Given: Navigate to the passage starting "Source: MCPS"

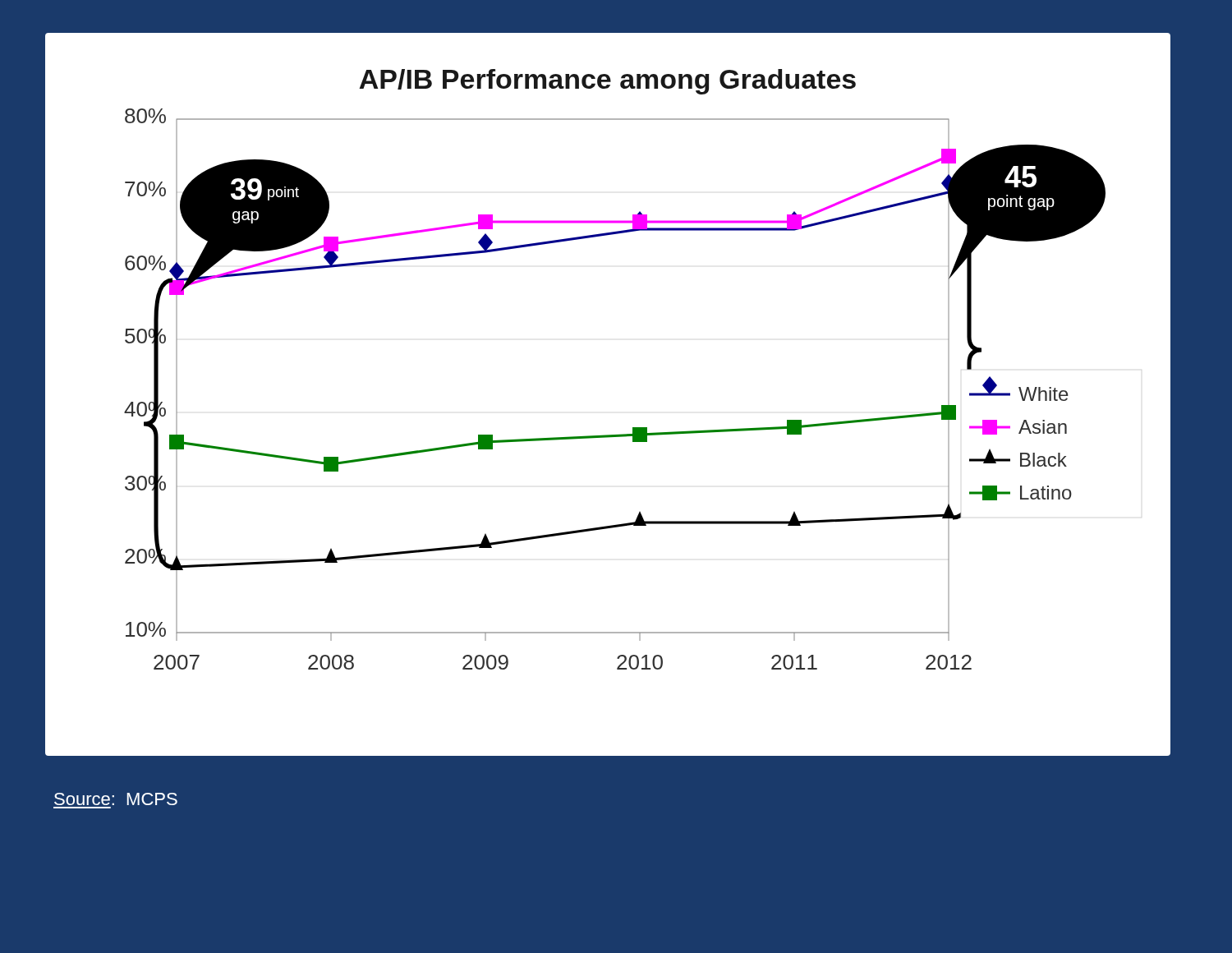Looking at the screenshot, I should (116, 799).
